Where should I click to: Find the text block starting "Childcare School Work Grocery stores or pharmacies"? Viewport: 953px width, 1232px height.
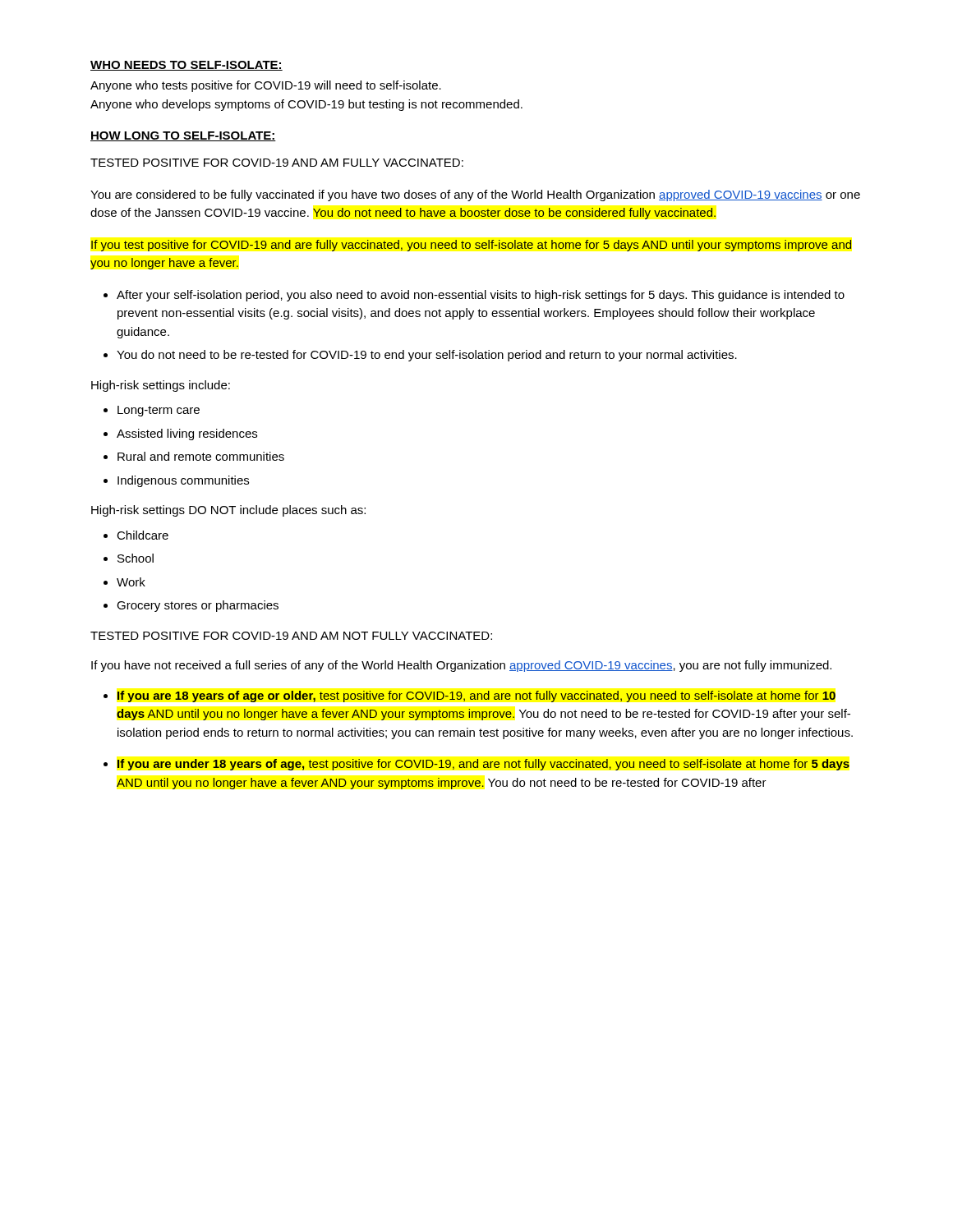(x=136, y=535)
